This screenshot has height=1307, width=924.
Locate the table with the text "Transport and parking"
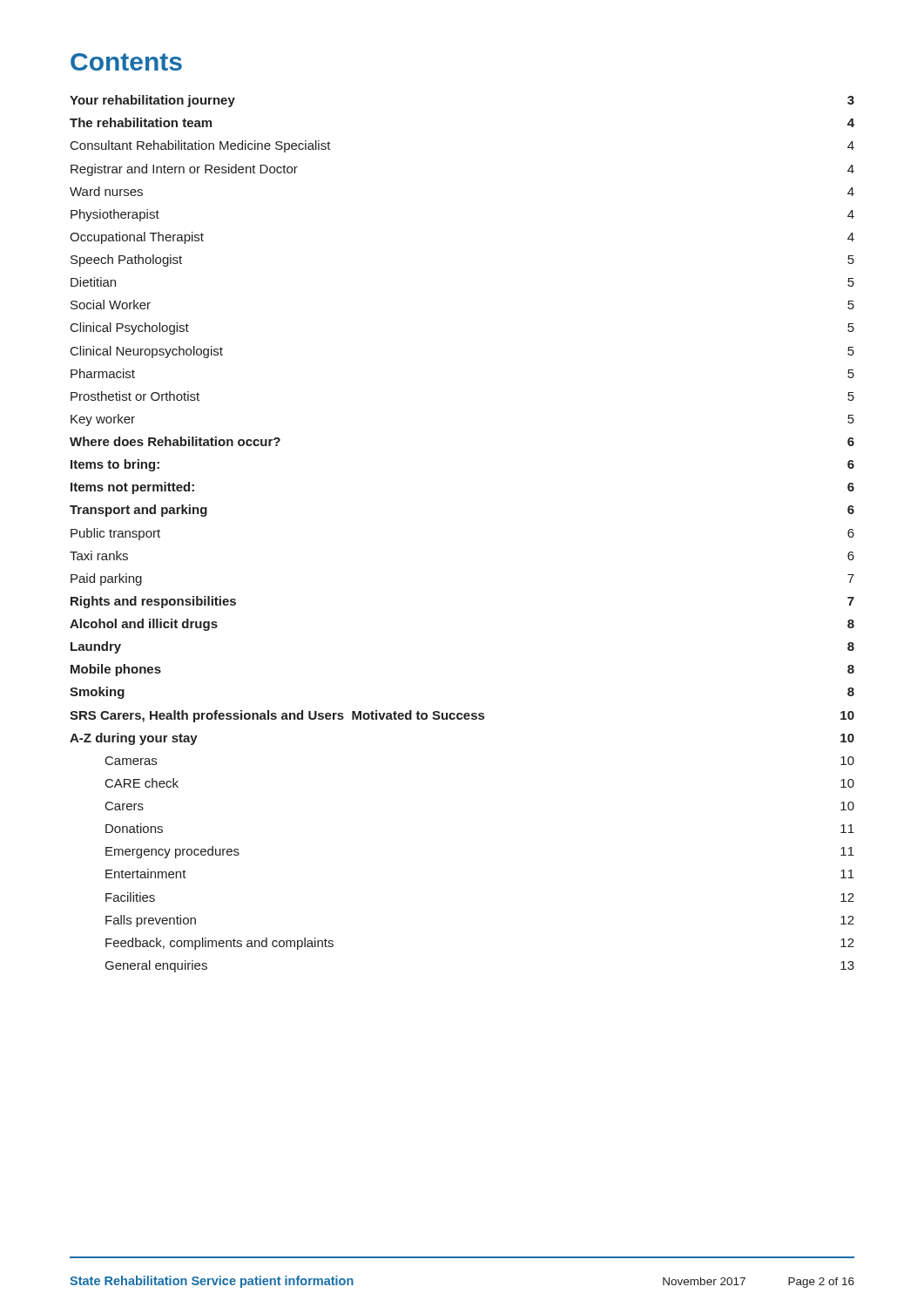tap(462, 533)
